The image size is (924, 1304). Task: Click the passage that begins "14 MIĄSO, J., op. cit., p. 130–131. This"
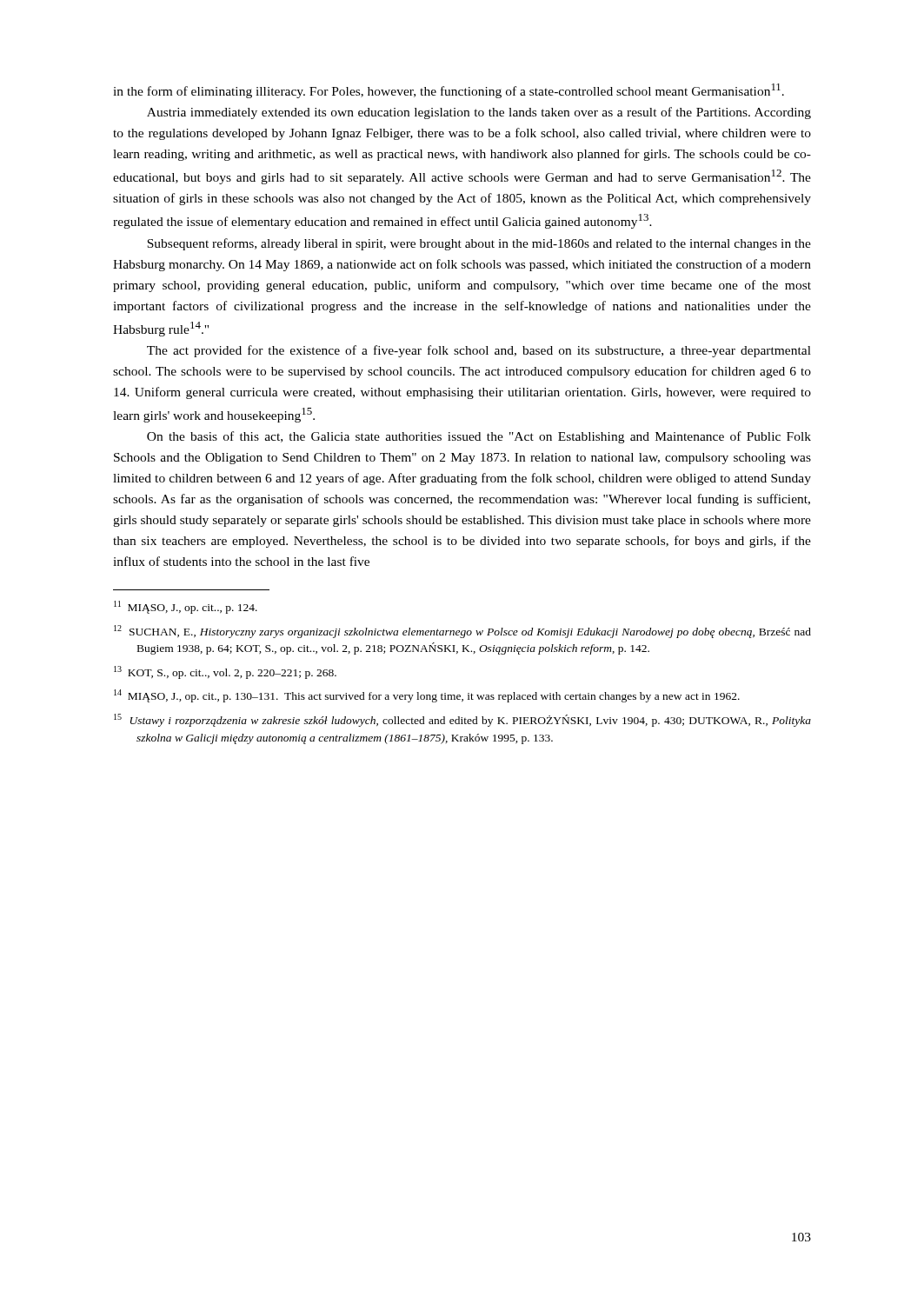[x=427, y=695]
